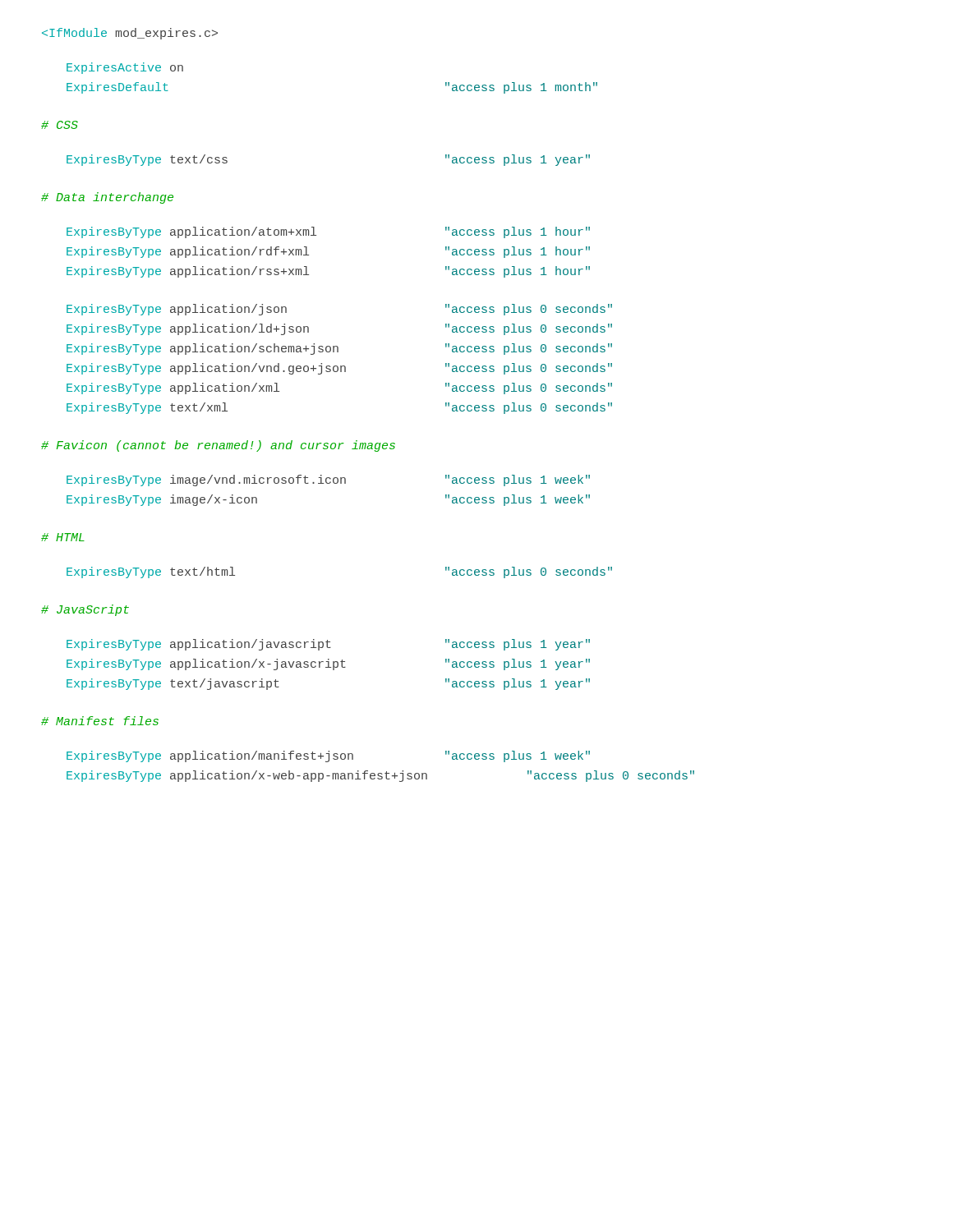
Task: Click on the text block that reads "ExpiresByType application/xml "access"
Action: pyautogui.click(x=173, y=388)
